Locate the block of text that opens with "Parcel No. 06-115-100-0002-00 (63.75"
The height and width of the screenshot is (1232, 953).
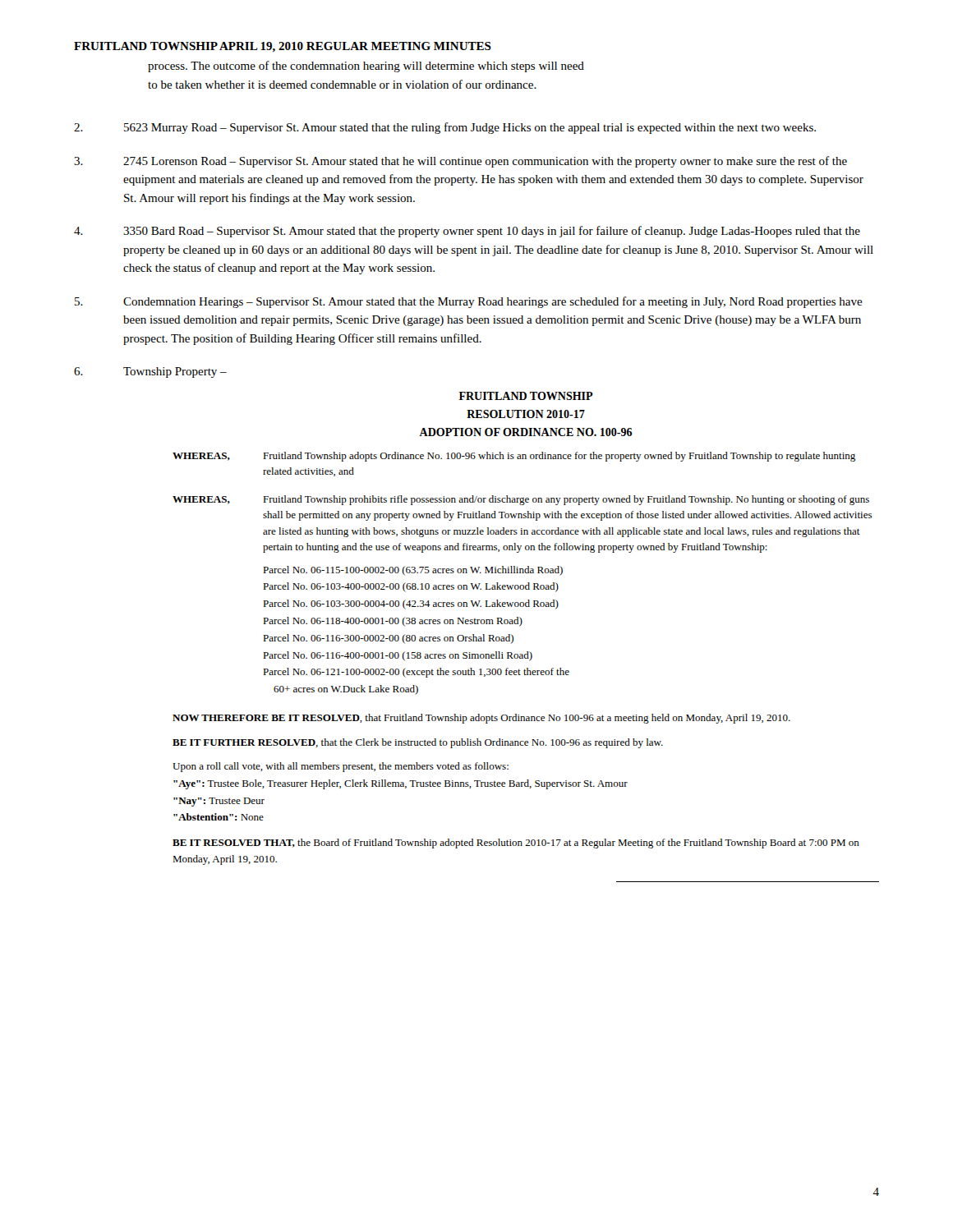click(x=416, y=629)
